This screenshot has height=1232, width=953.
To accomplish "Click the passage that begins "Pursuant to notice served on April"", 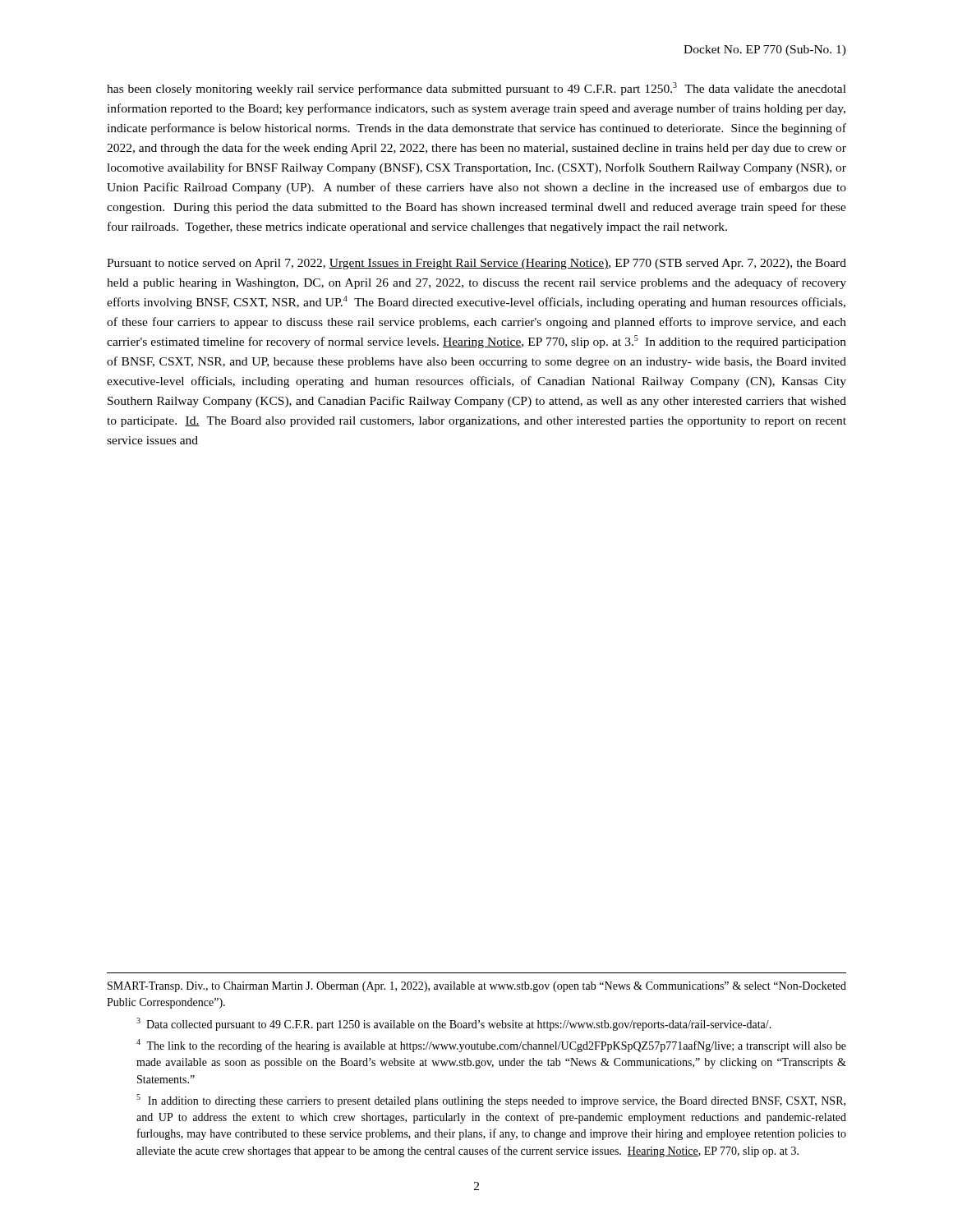I will [476, 352].
